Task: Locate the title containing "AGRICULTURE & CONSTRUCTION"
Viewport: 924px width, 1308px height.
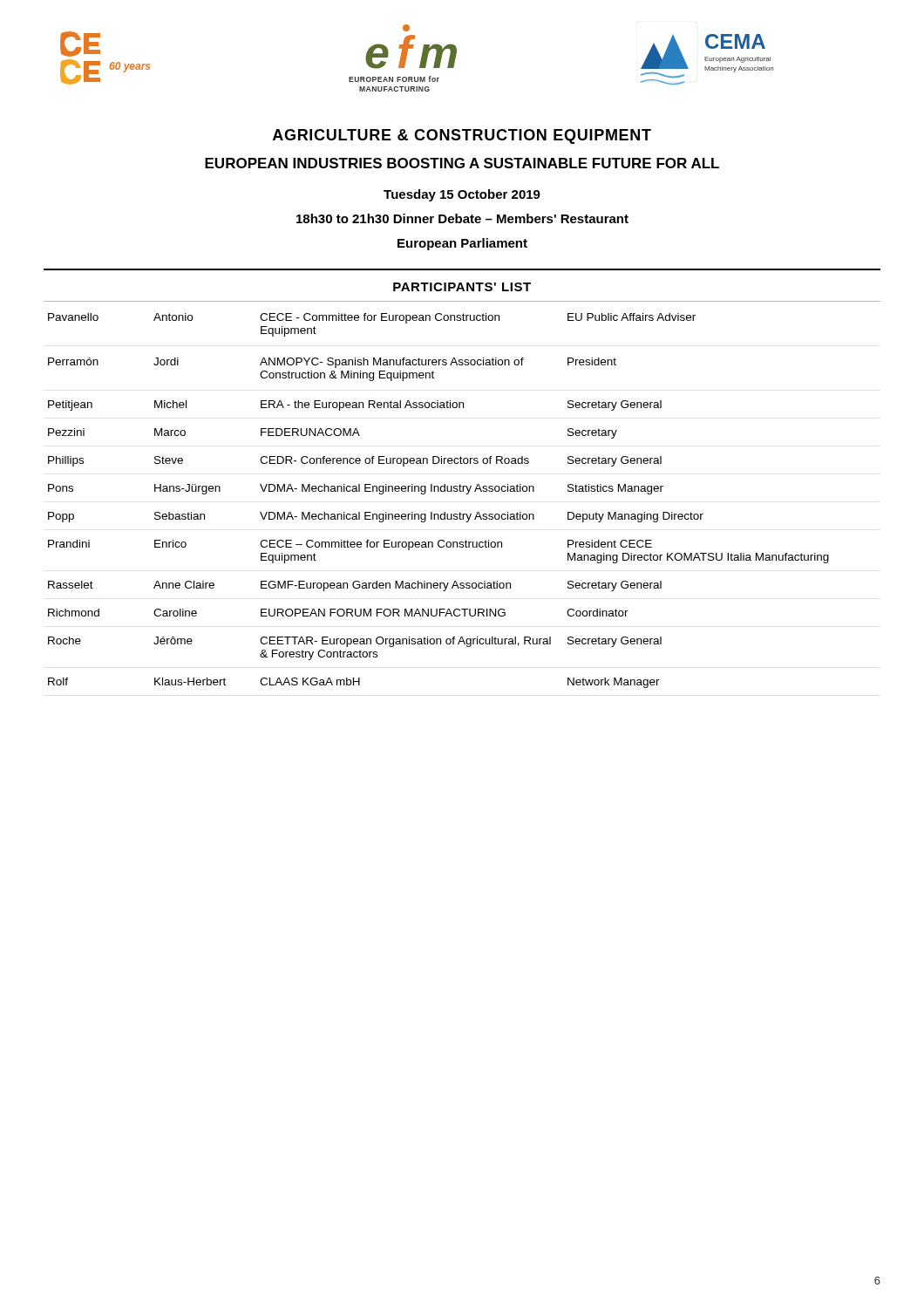Action: (x=462, y=135)
